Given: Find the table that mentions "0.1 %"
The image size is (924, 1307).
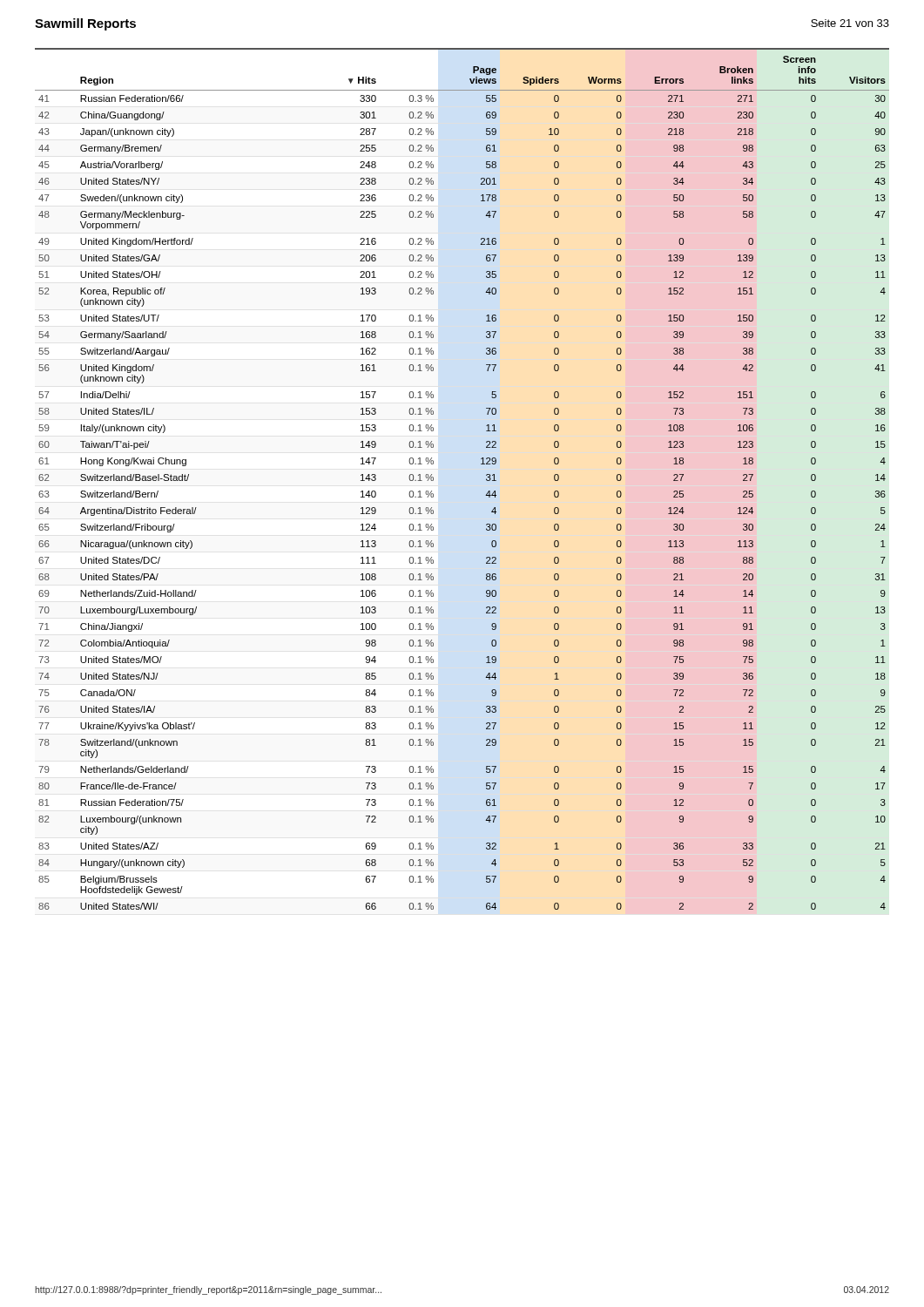Looking at the screenshot, I should (x=462, y=481).
